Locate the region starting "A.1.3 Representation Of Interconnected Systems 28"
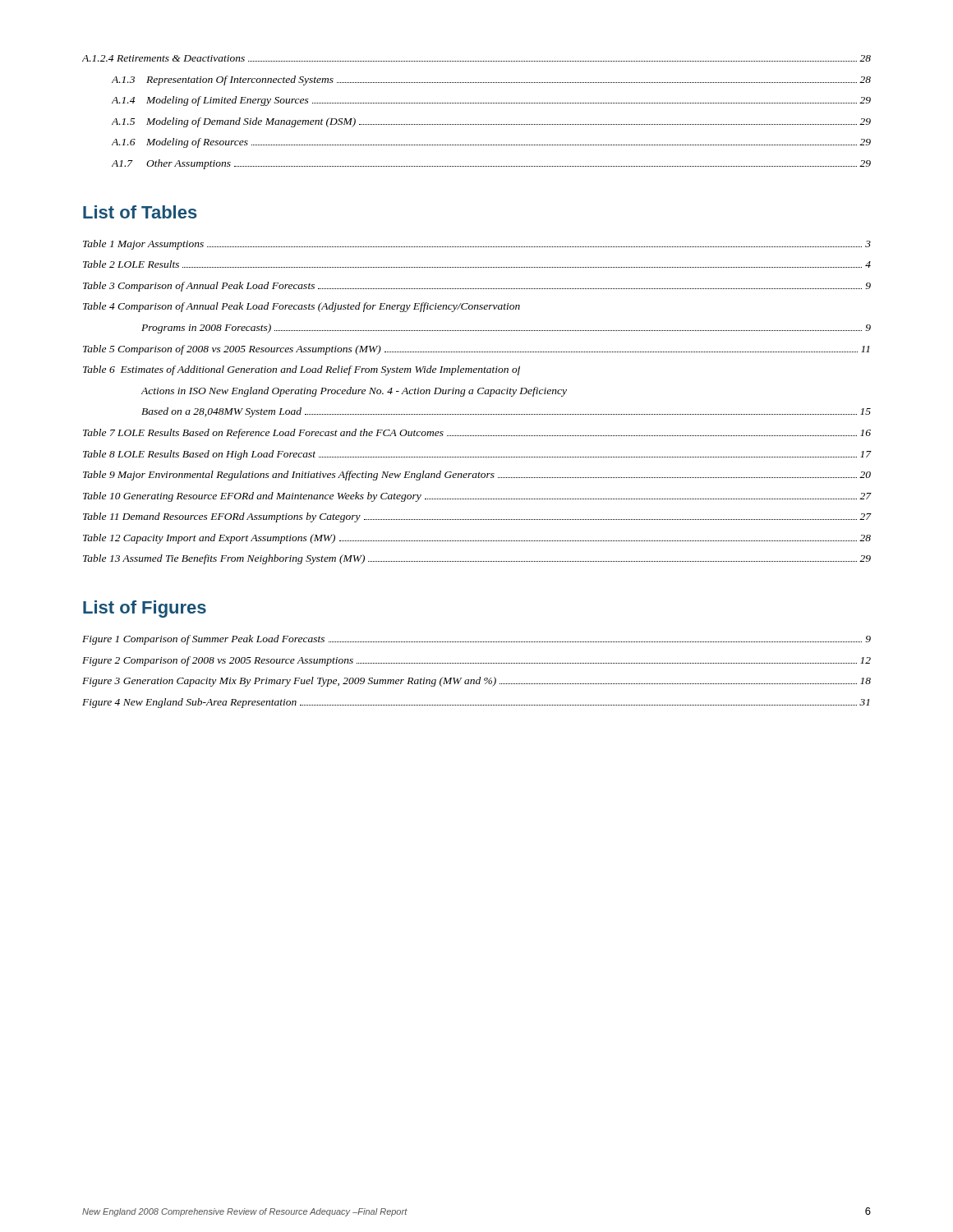 coord(476,79)
